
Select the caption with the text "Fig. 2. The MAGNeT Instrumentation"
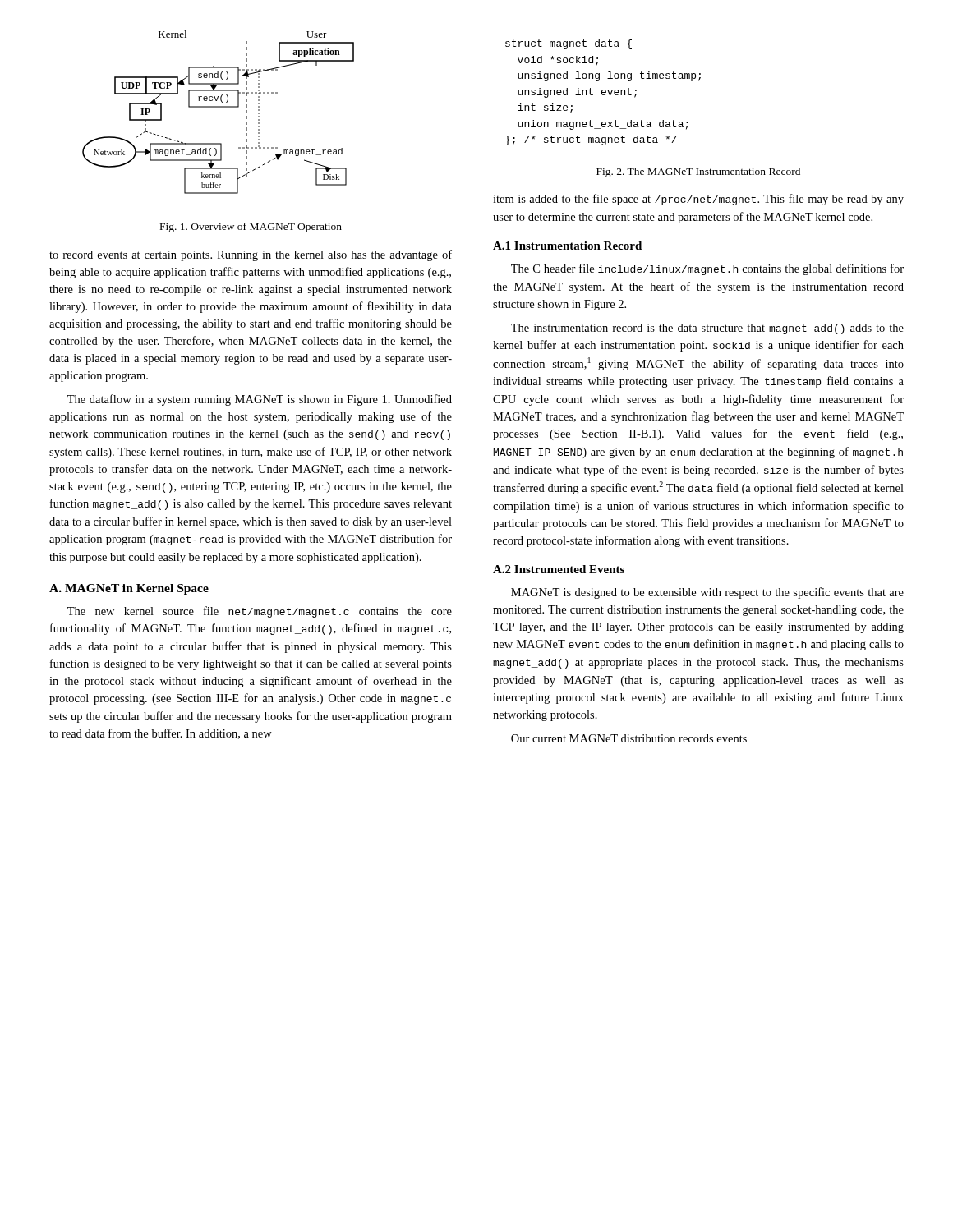coord(698,171)
